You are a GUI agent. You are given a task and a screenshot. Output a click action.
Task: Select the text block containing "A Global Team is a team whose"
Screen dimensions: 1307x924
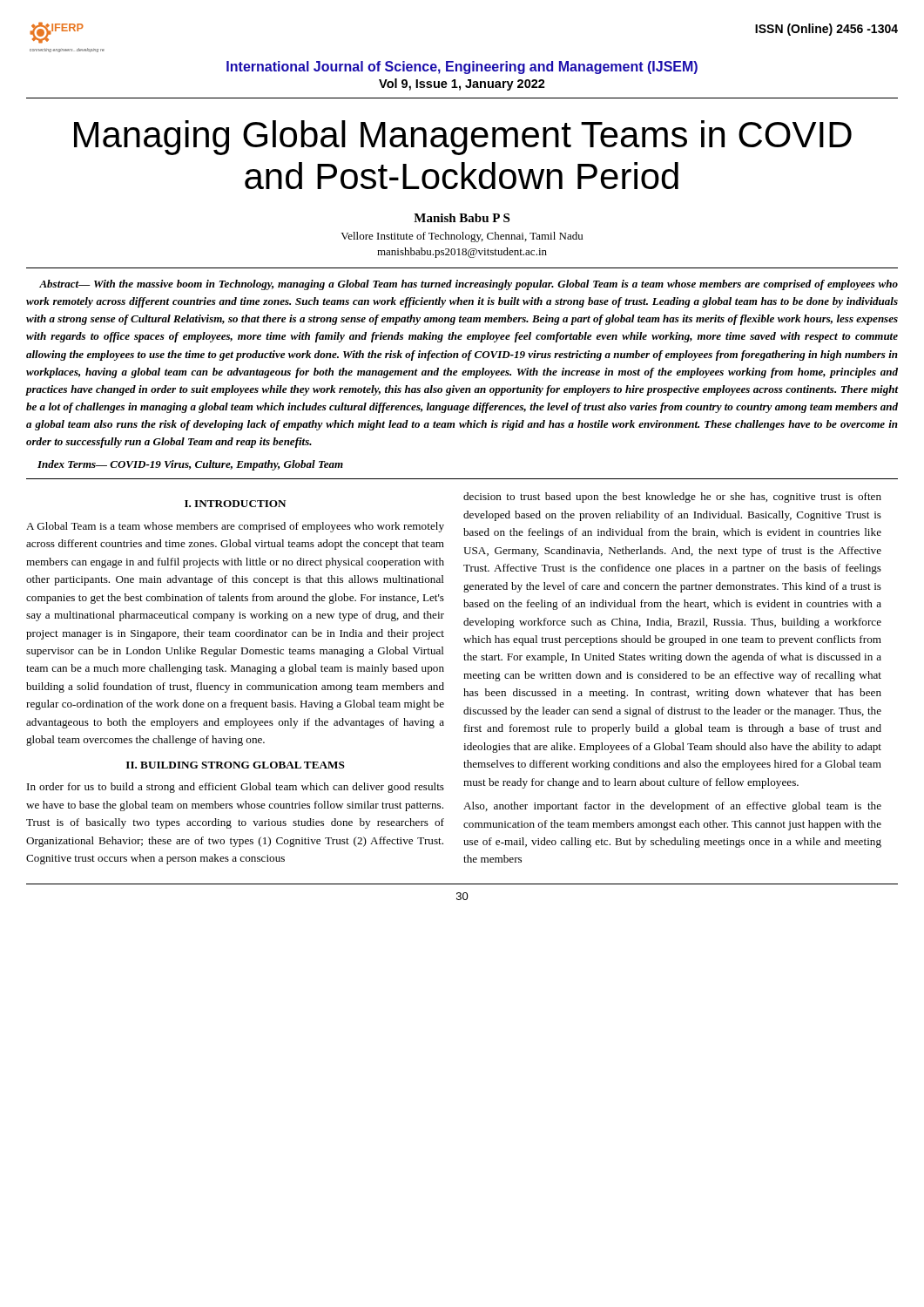pos(235,633)
